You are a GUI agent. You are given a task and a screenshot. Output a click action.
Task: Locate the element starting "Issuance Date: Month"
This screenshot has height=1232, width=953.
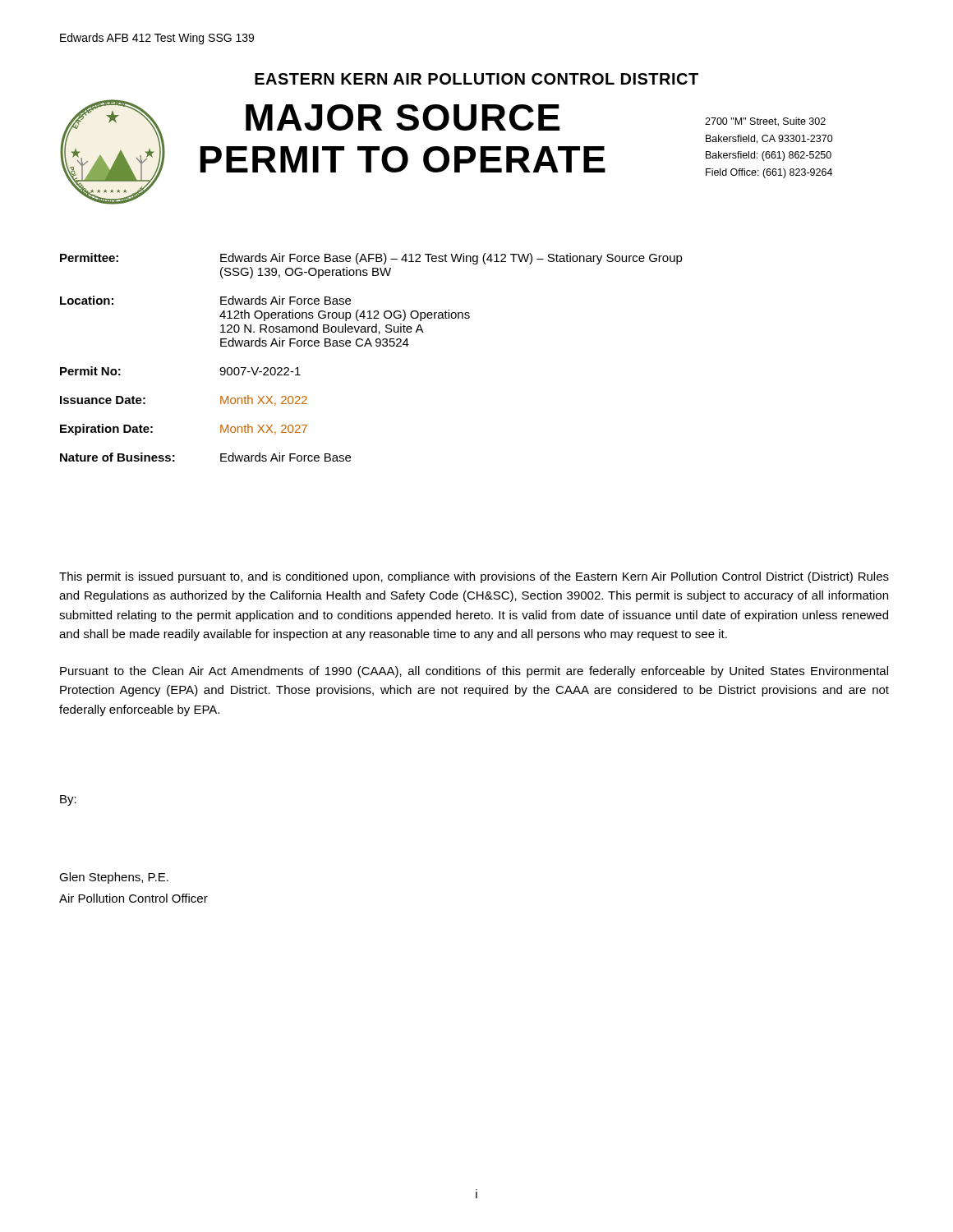click(106, 400)
